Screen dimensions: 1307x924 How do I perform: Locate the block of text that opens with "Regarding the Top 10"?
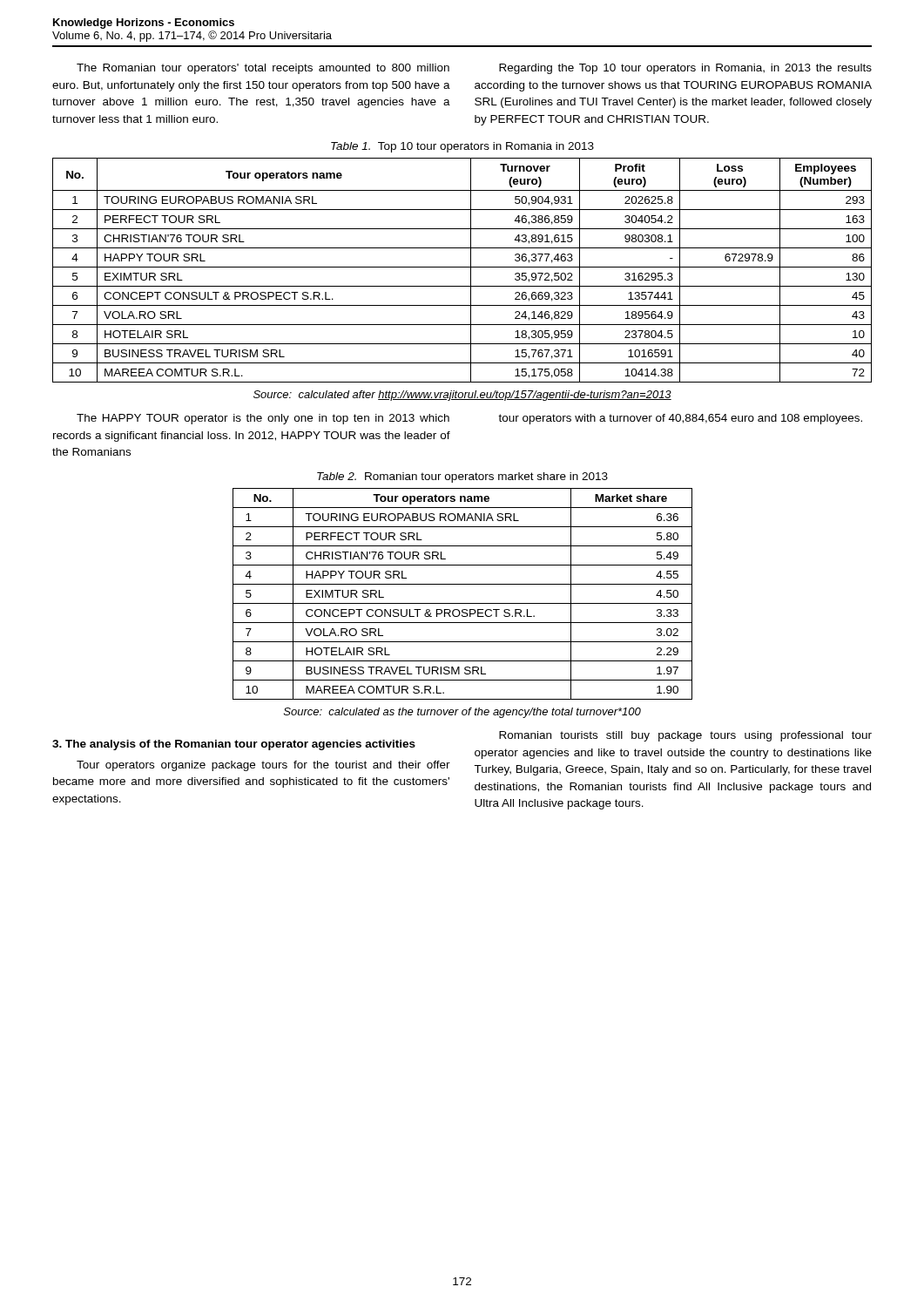673,93
